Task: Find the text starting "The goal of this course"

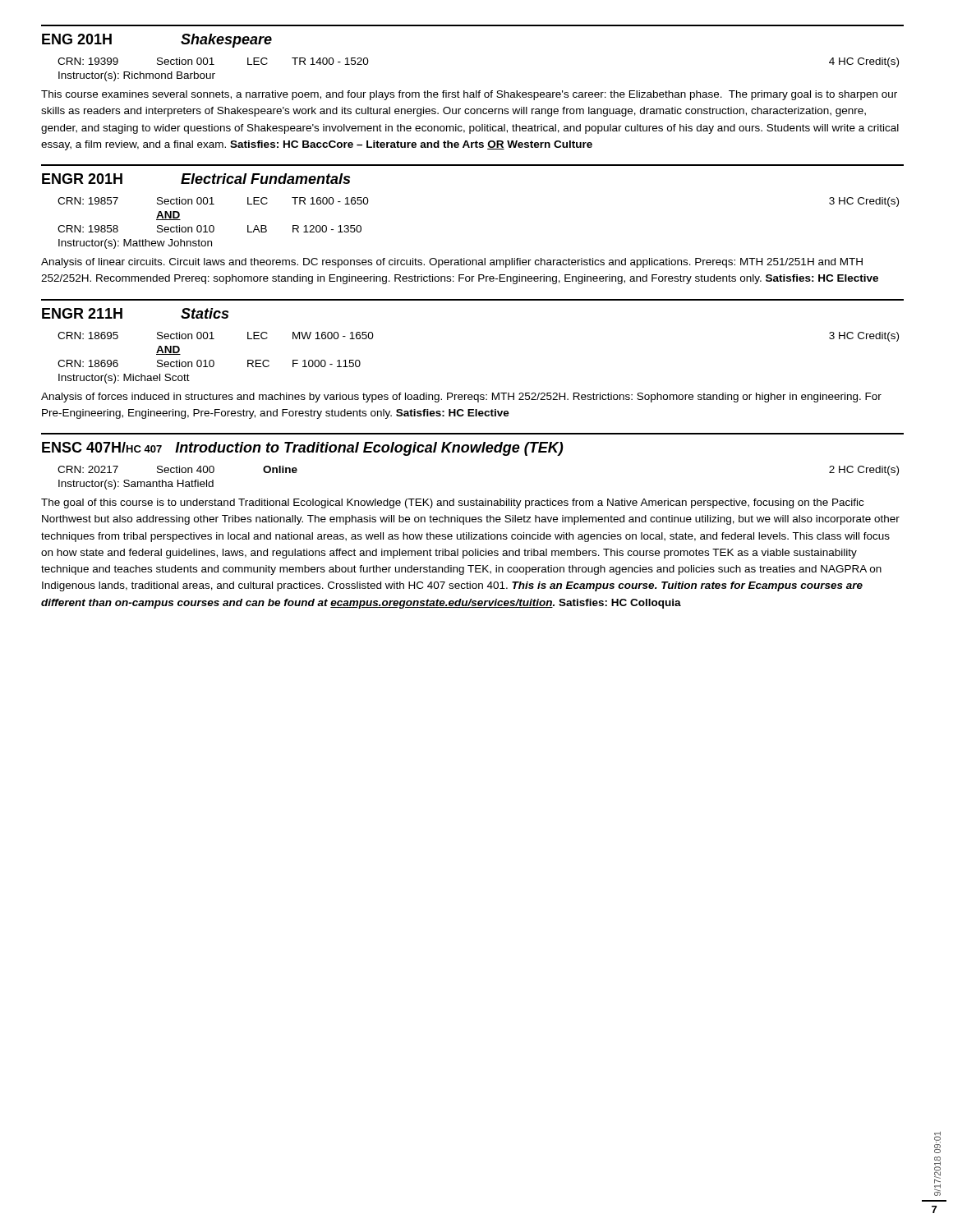Action: pos(470,552)
